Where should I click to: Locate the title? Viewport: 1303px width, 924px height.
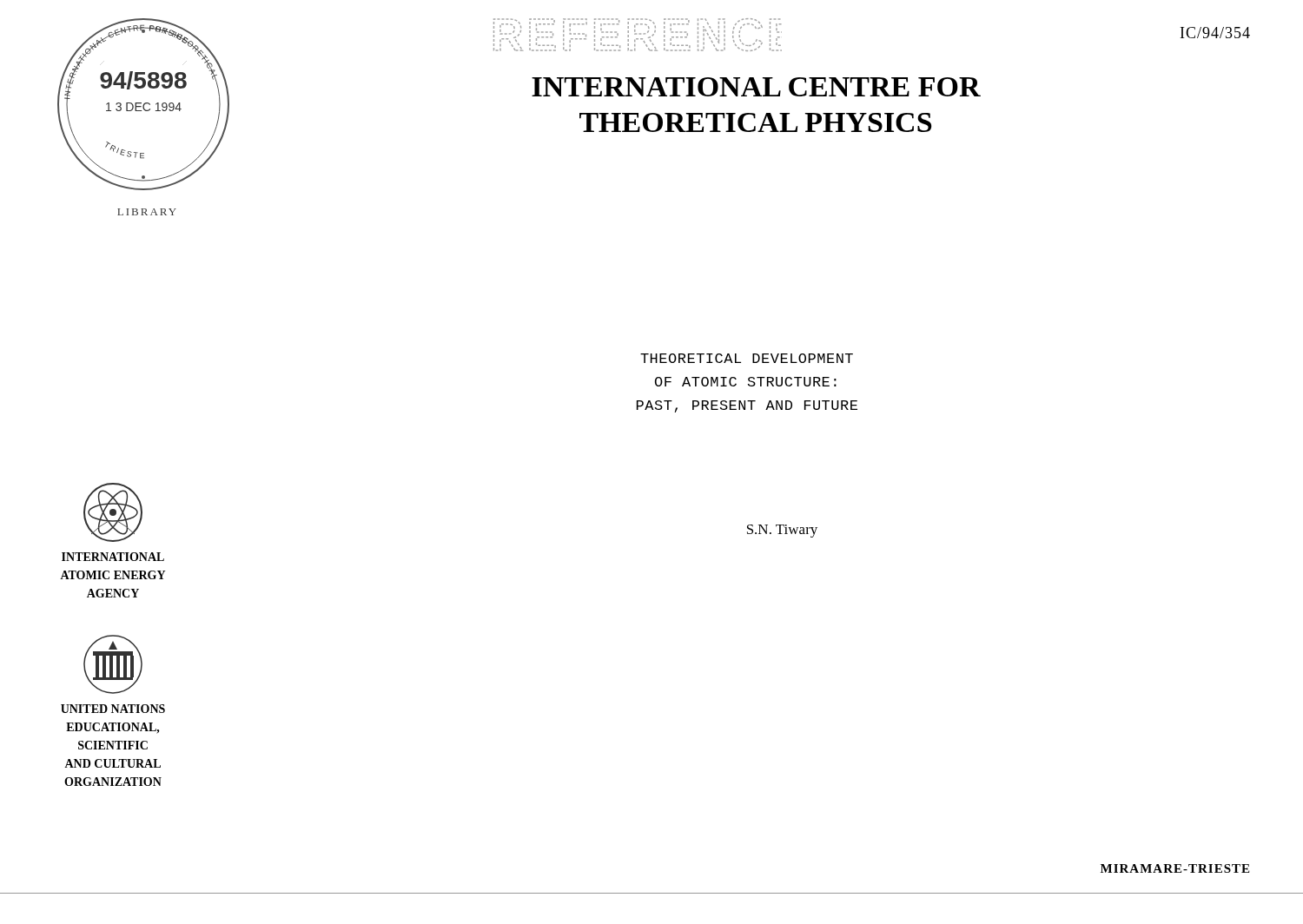(x=756, y=105)
